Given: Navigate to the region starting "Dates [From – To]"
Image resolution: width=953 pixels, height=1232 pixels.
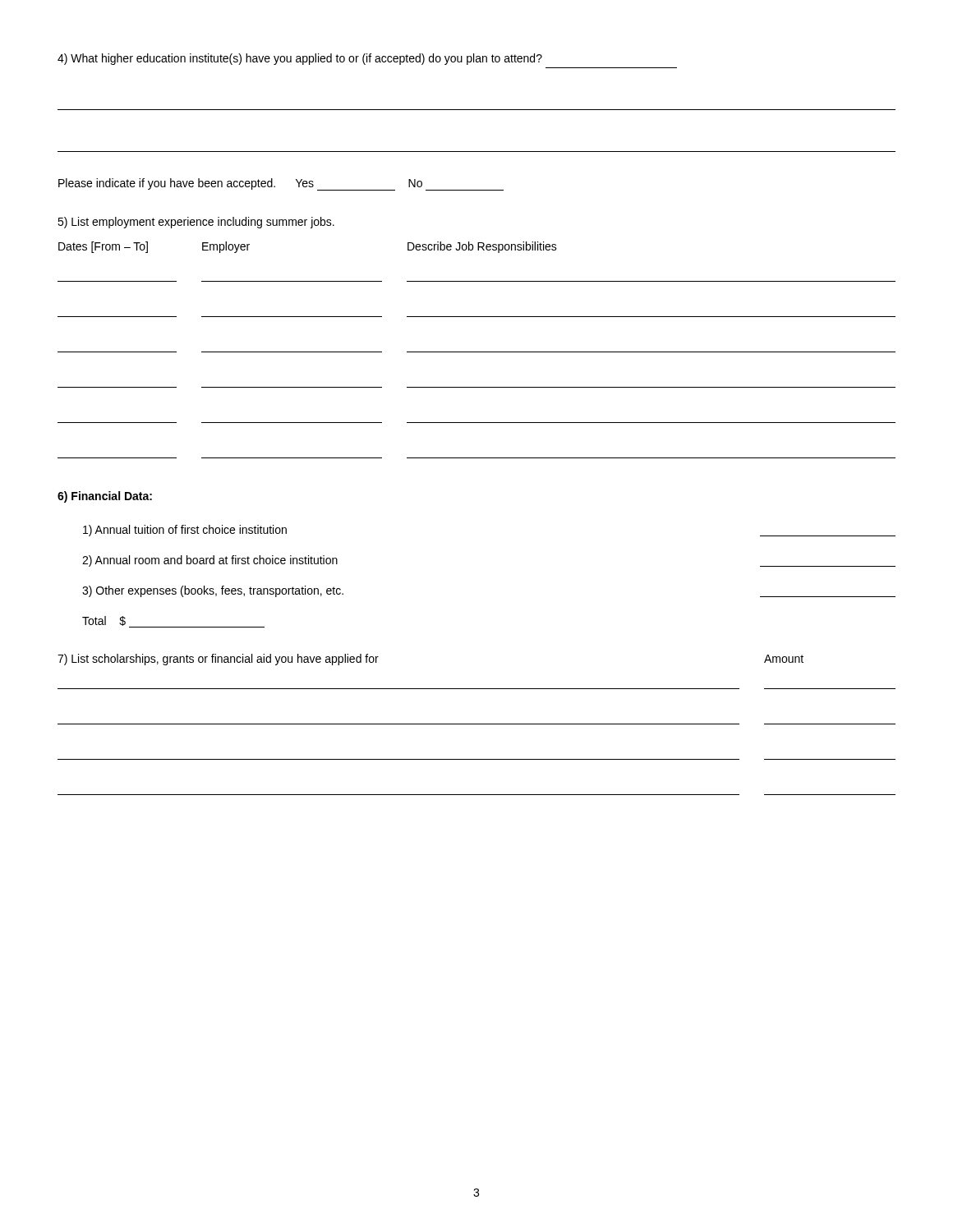Looking at the screenshot, I should point(476,247).
